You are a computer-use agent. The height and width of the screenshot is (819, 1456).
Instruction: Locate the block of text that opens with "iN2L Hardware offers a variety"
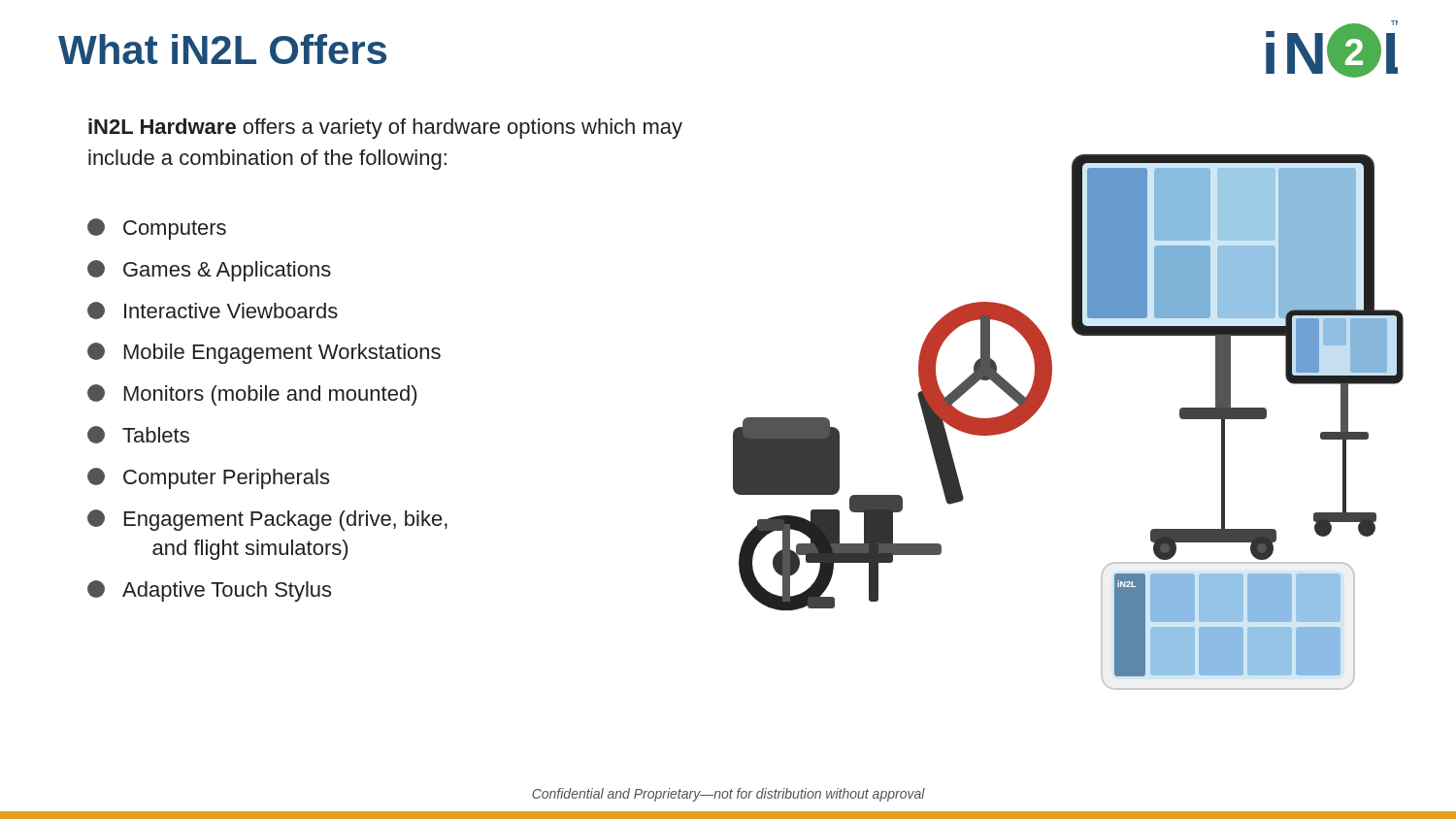385,142
